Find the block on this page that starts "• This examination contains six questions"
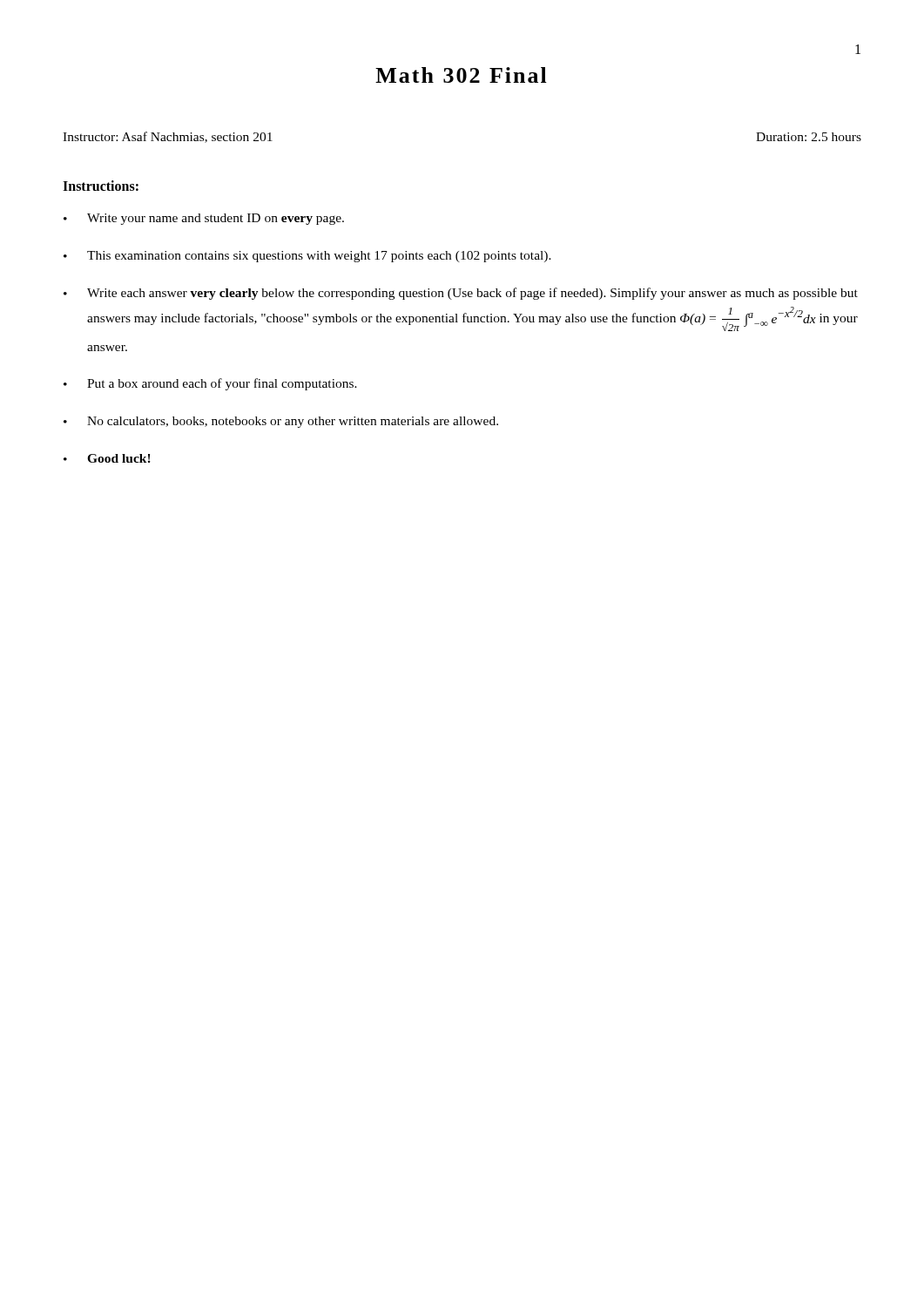 [462, 256]
